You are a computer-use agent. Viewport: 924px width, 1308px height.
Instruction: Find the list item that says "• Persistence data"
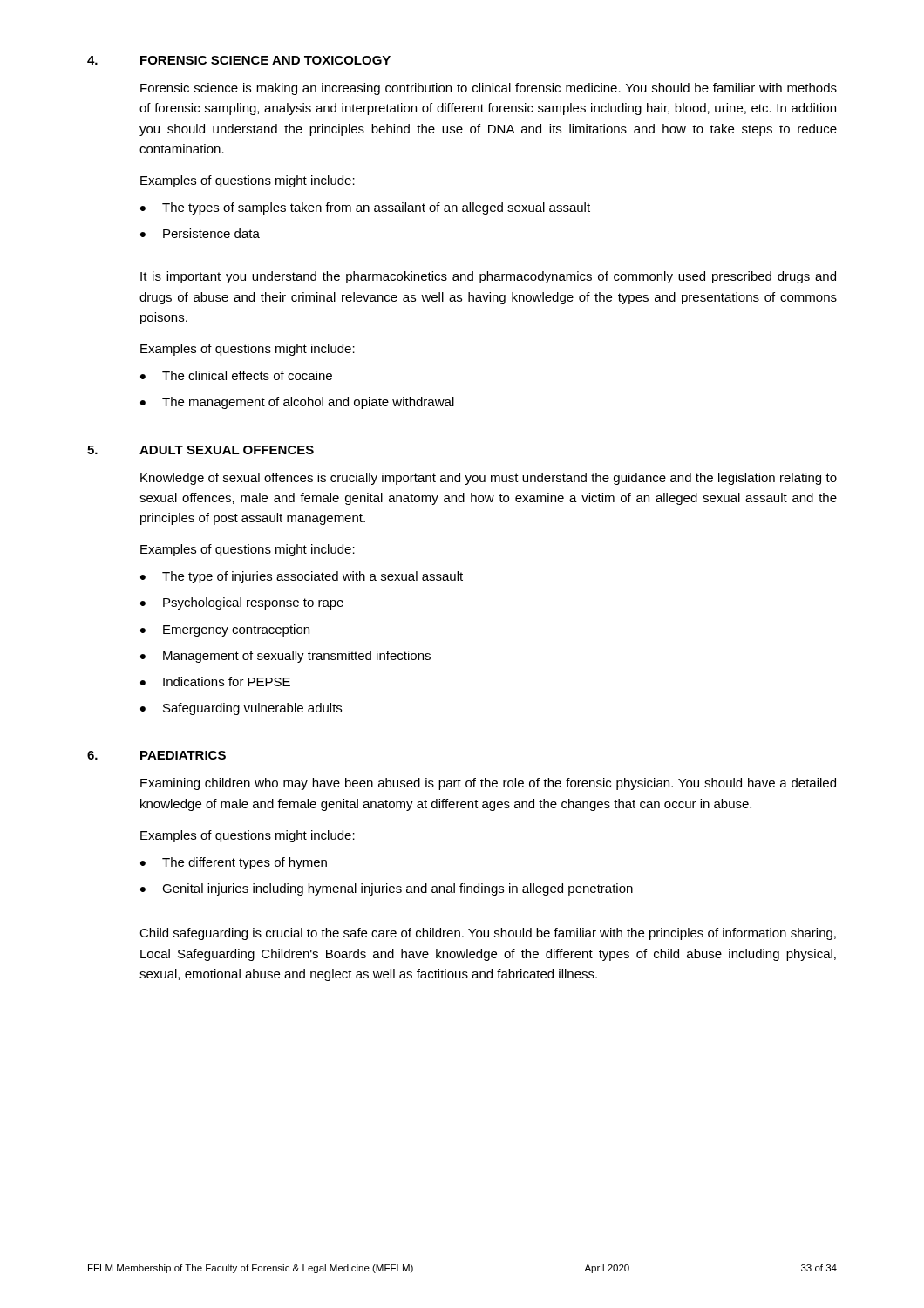click(199, 235)
